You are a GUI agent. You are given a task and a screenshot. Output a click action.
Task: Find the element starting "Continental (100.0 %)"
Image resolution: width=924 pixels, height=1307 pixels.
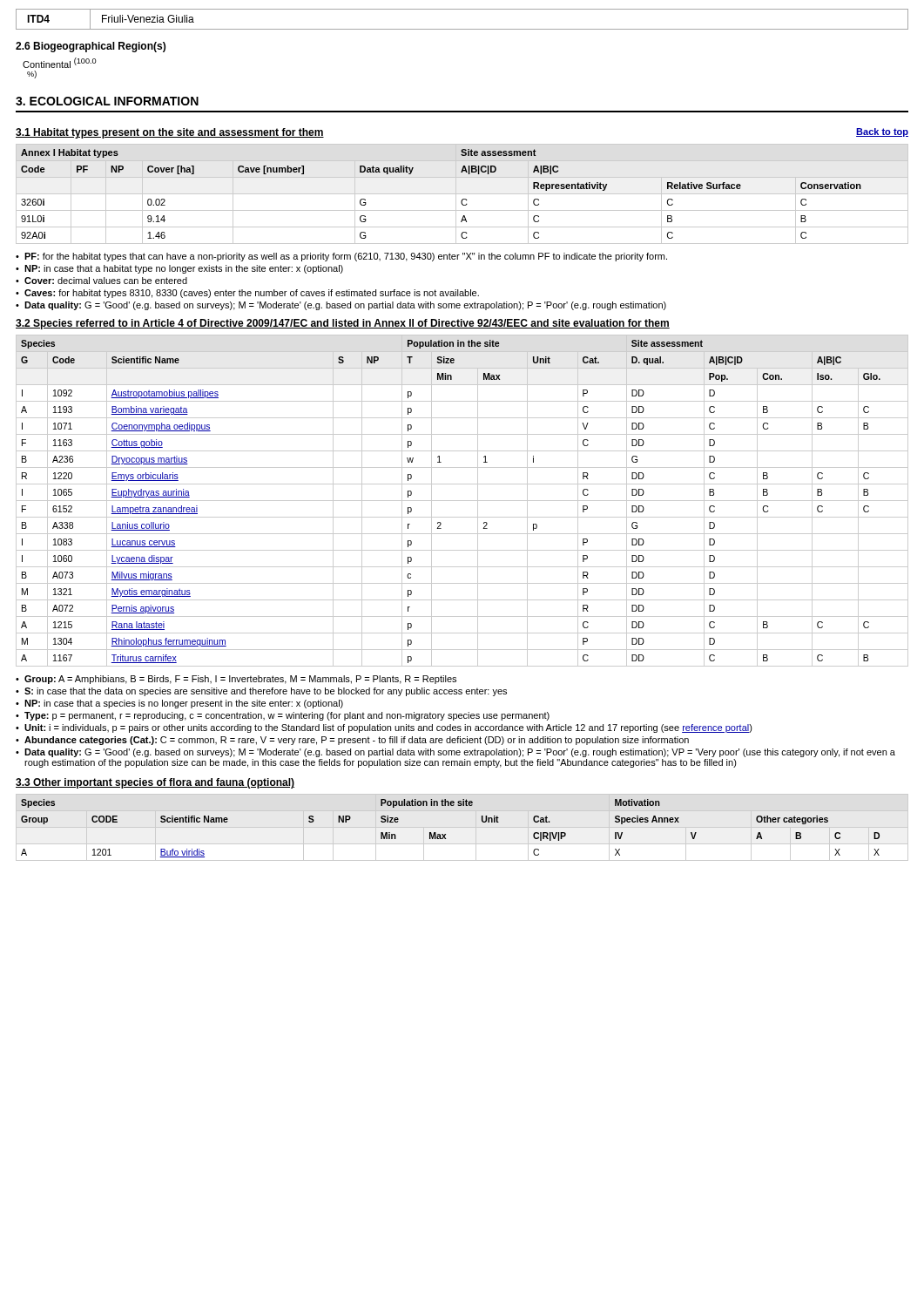coord(60,67)
